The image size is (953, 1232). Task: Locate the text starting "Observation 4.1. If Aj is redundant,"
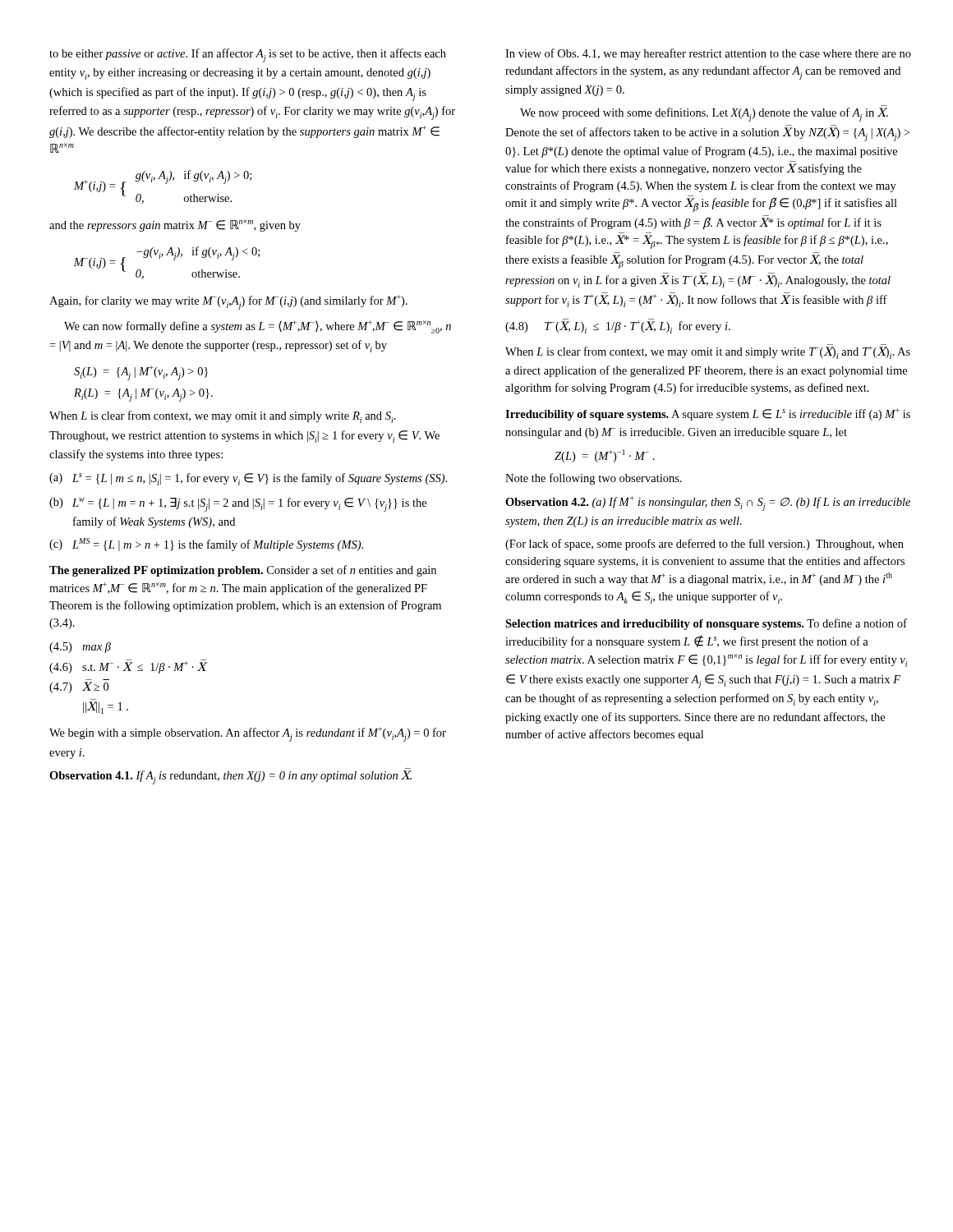[x=253, y=776]
